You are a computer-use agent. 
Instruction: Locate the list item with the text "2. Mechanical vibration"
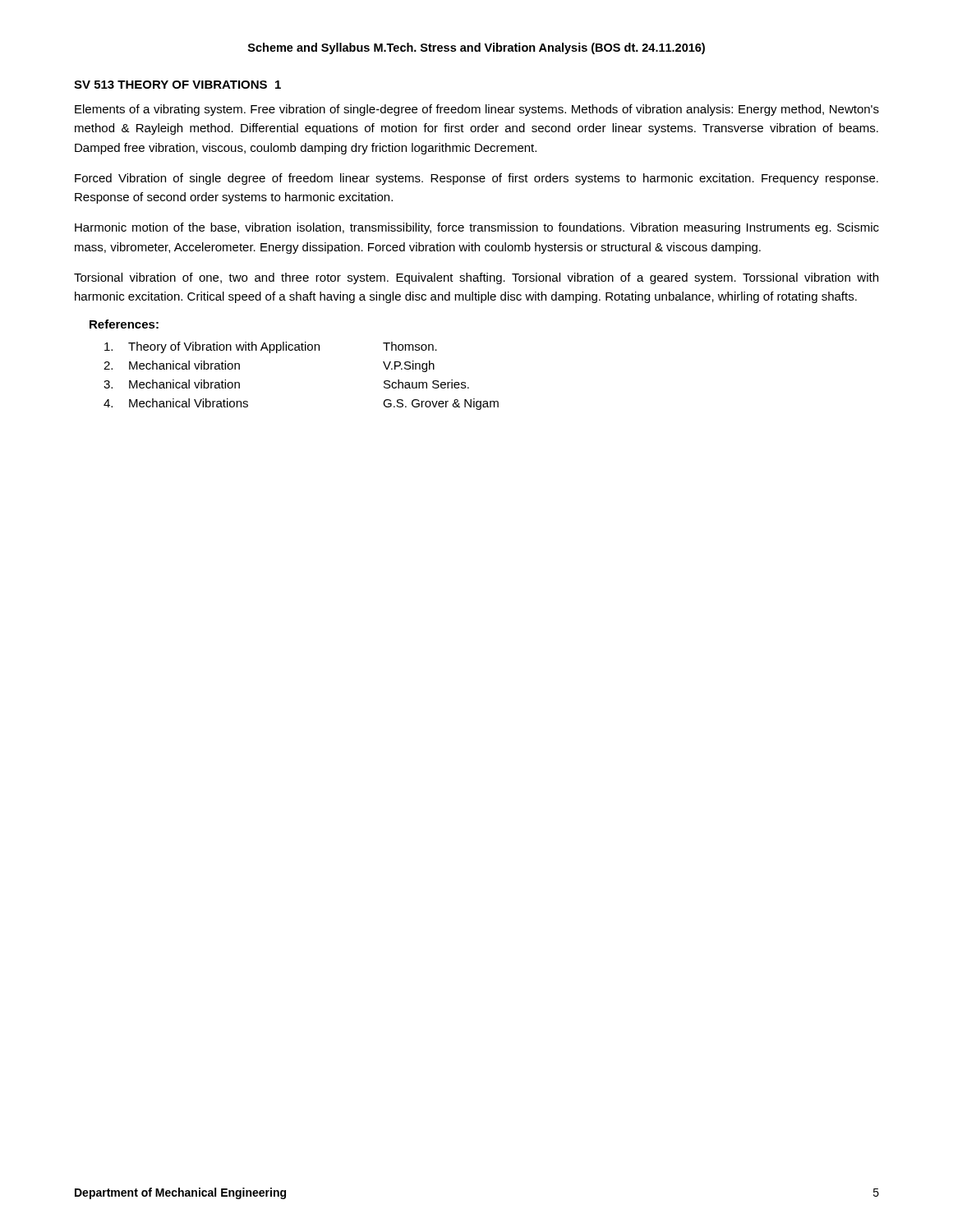click(185, 366)
